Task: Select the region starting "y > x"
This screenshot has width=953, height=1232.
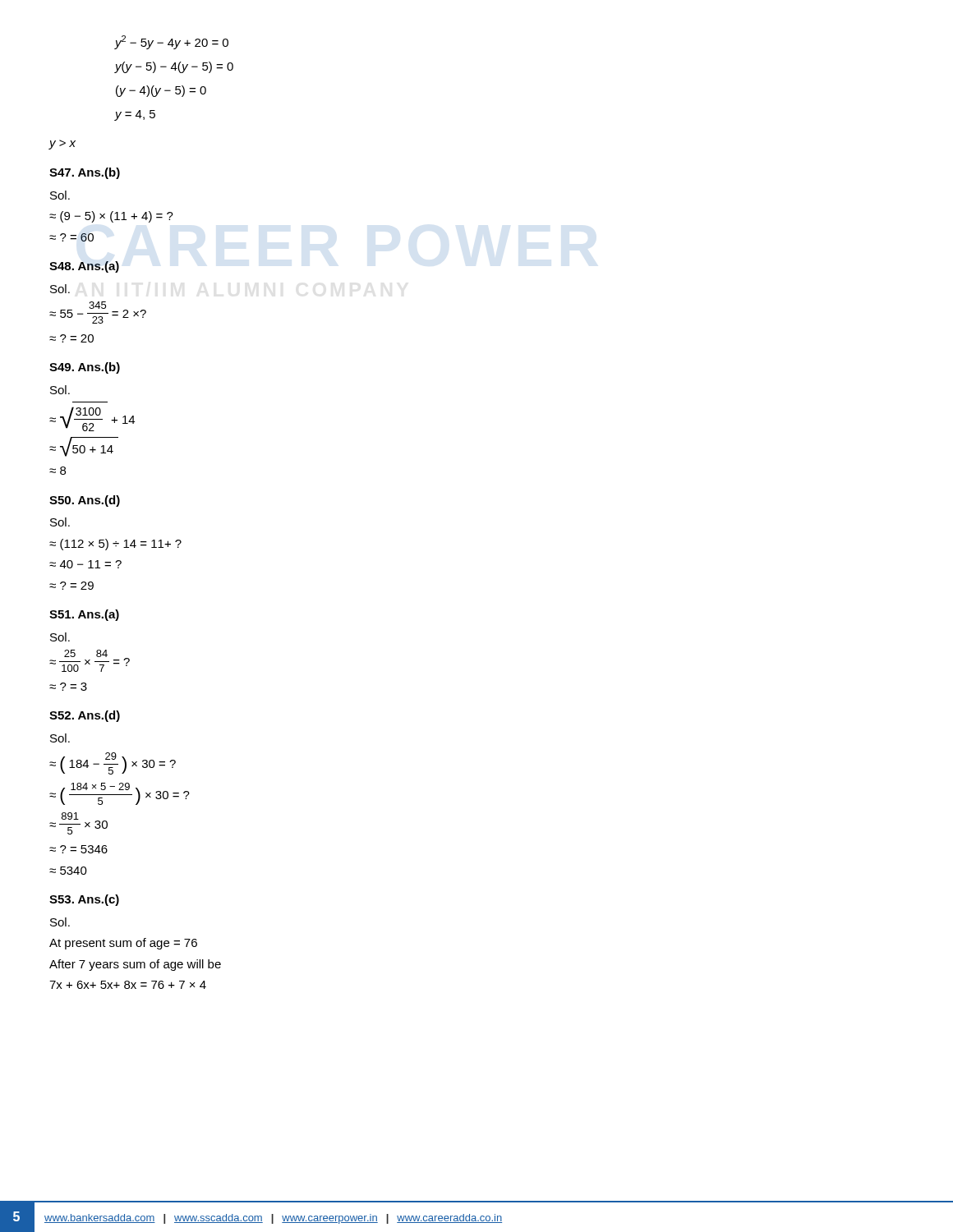Action: tap(62, 142)
